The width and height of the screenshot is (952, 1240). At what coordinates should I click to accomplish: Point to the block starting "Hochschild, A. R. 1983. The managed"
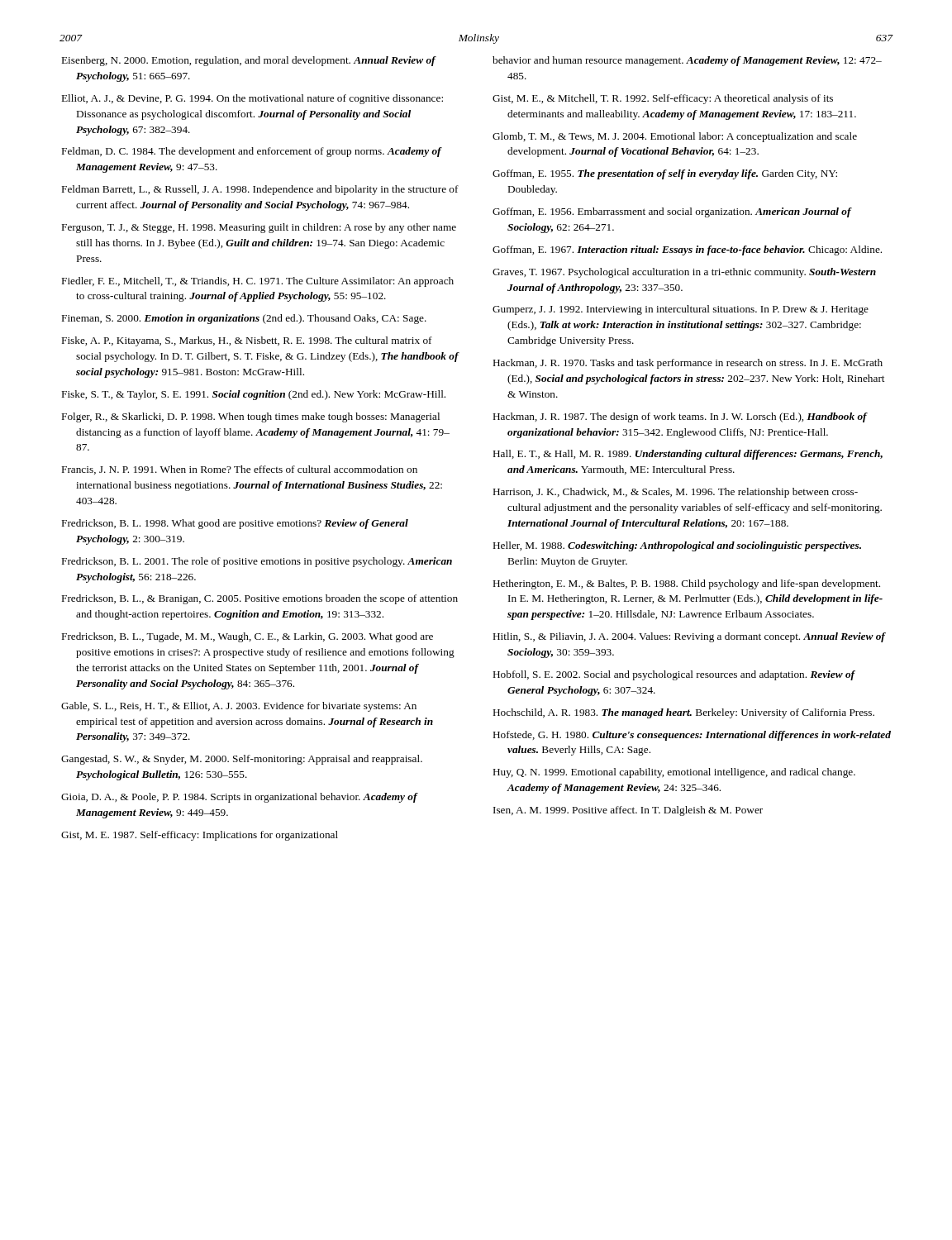pyautogui.click(x=684, y=712)
